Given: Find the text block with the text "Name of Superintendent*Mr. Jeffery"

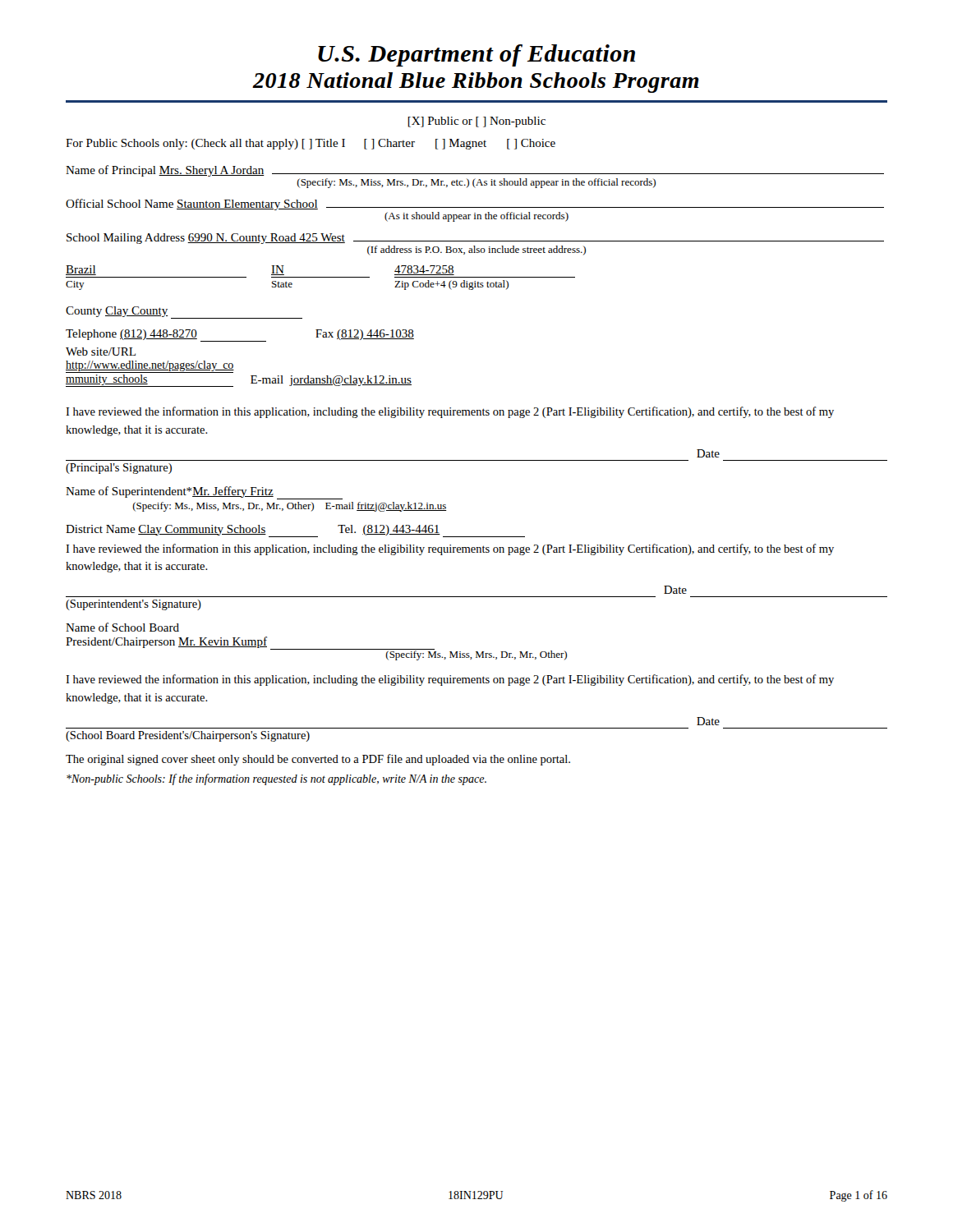Looking at the screenshot, I should 204,492.
